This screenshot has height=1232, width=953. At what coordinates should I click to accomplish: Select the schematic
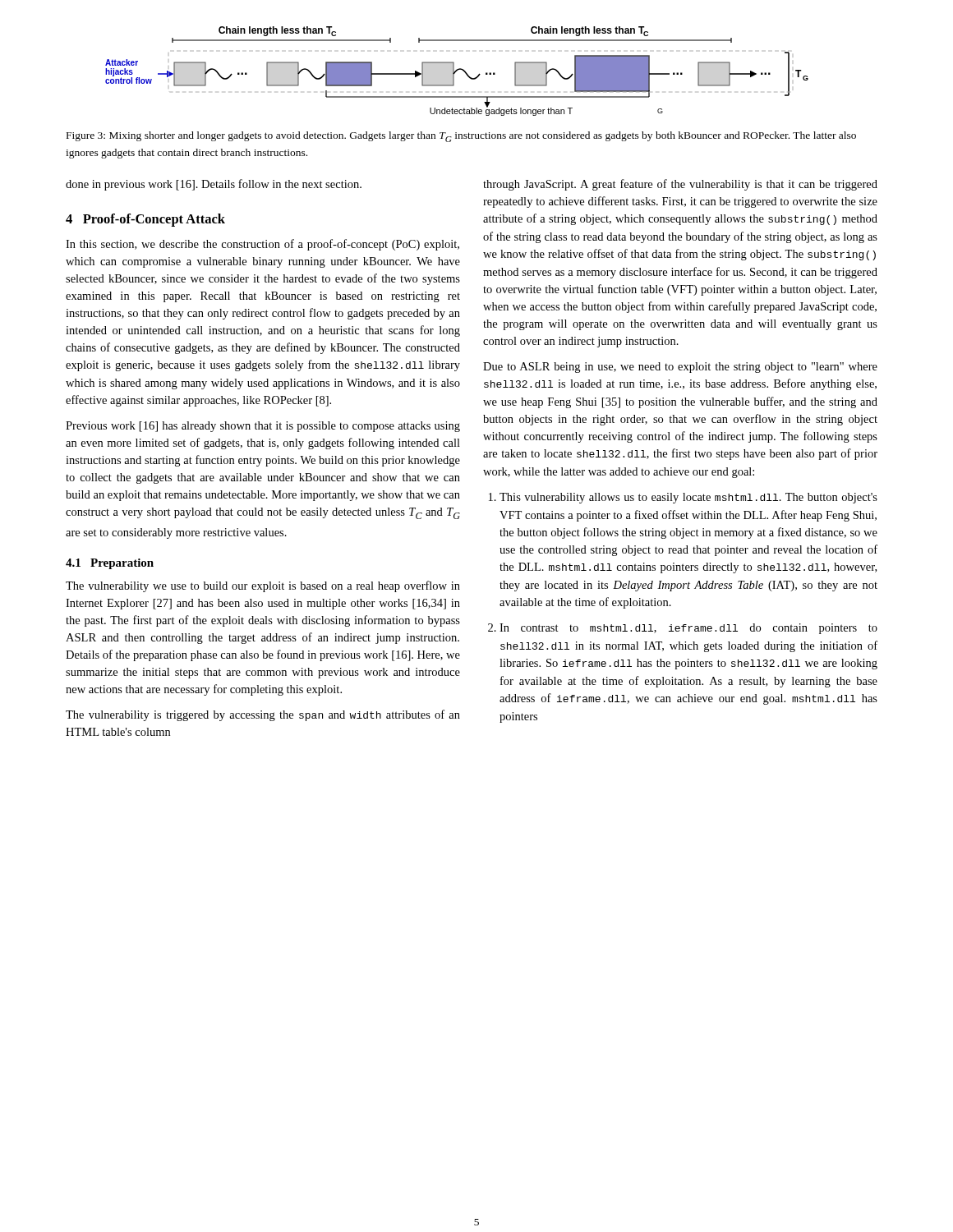click(x=476, y=73)
